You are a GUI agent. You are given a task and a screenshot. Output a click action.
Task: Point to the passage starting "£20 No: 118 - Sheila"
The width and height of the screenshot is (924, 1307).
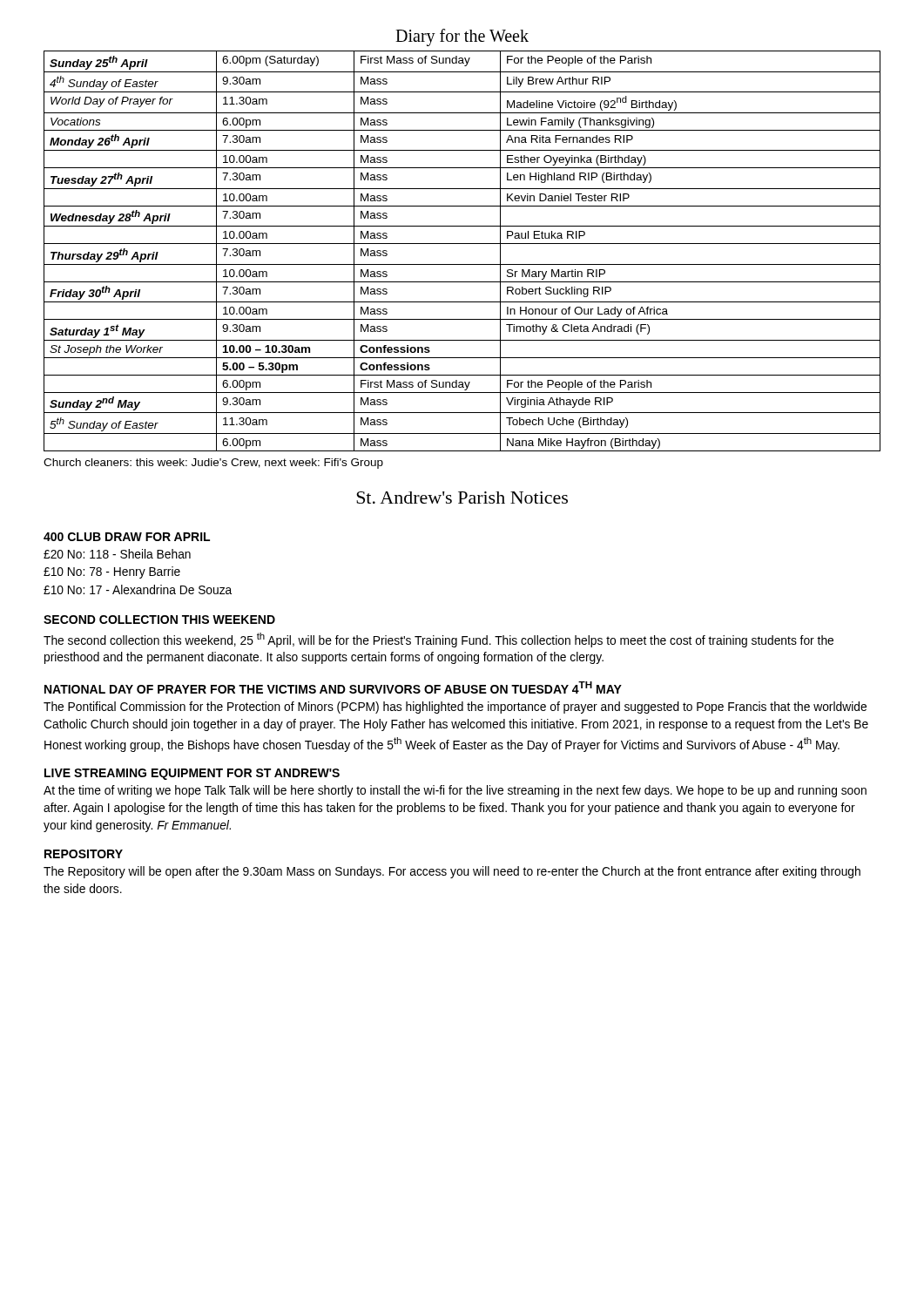tap(117, 554)
